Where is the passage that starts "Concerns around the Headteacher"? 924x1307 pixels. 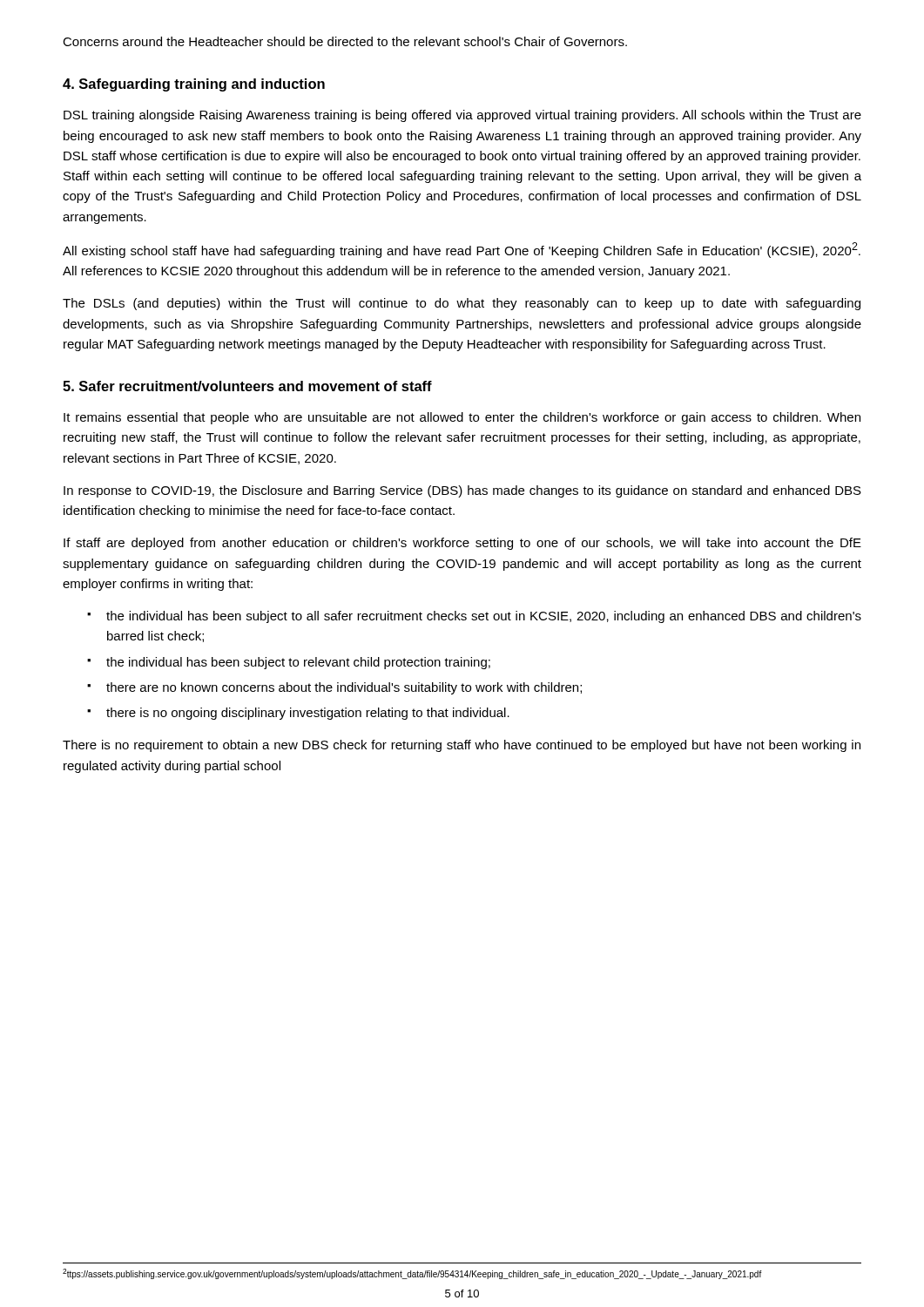click(x=462, y=41)
